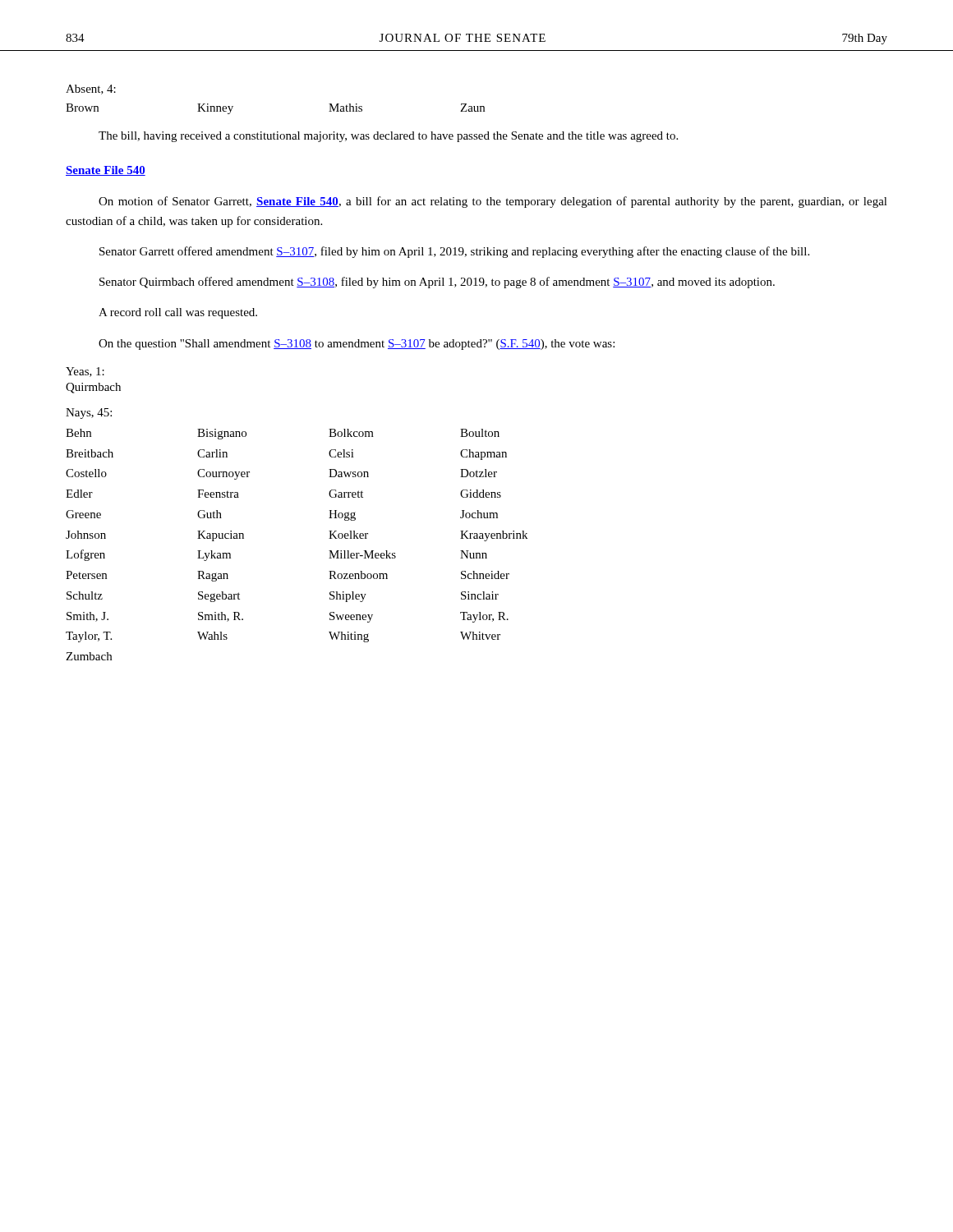Click on the element starting "The bill, having received a constitutional"

[389, 136]
